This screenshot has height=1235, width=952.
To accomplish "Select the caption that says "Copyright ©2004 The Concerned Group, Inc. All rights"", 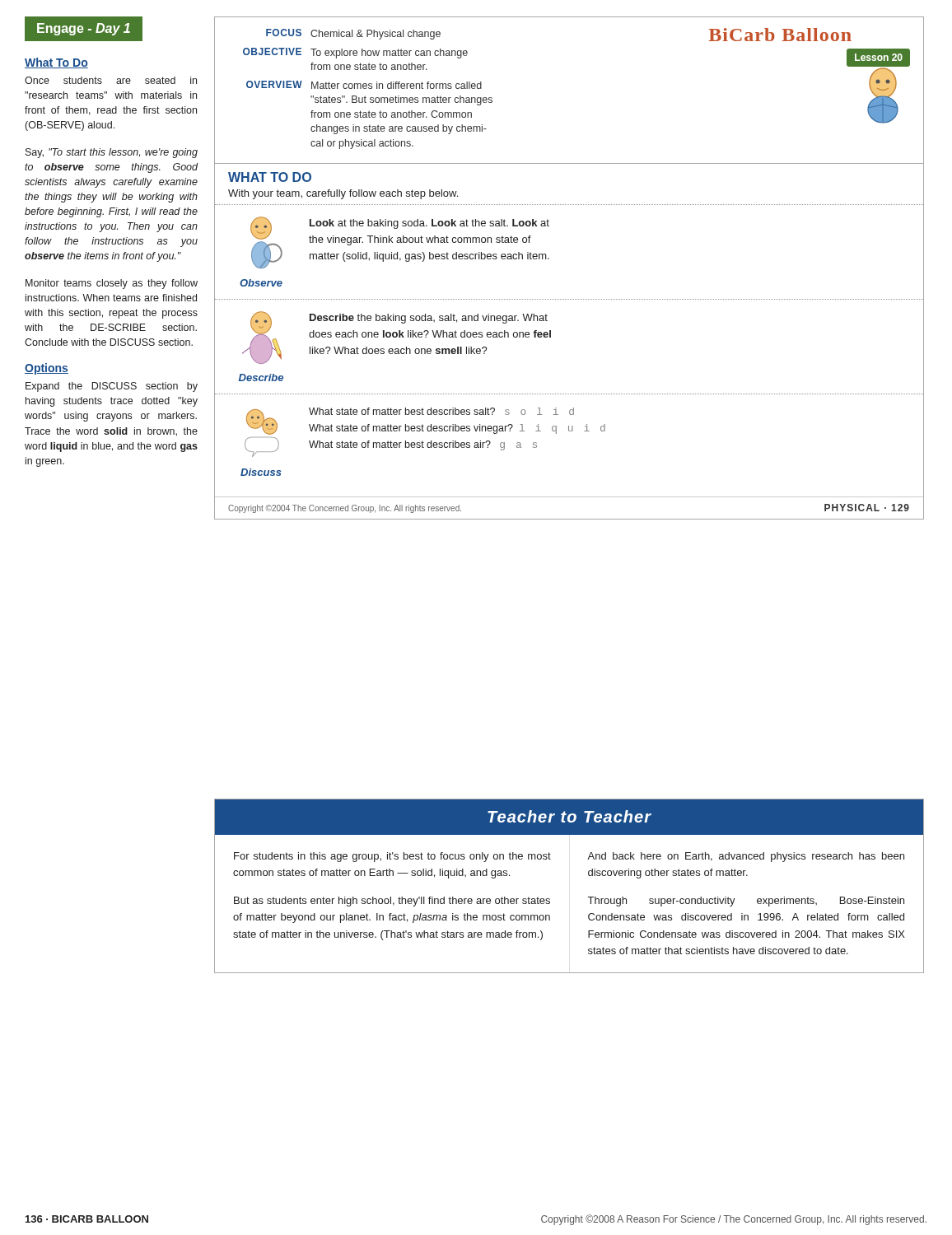I will coord(345,508).
